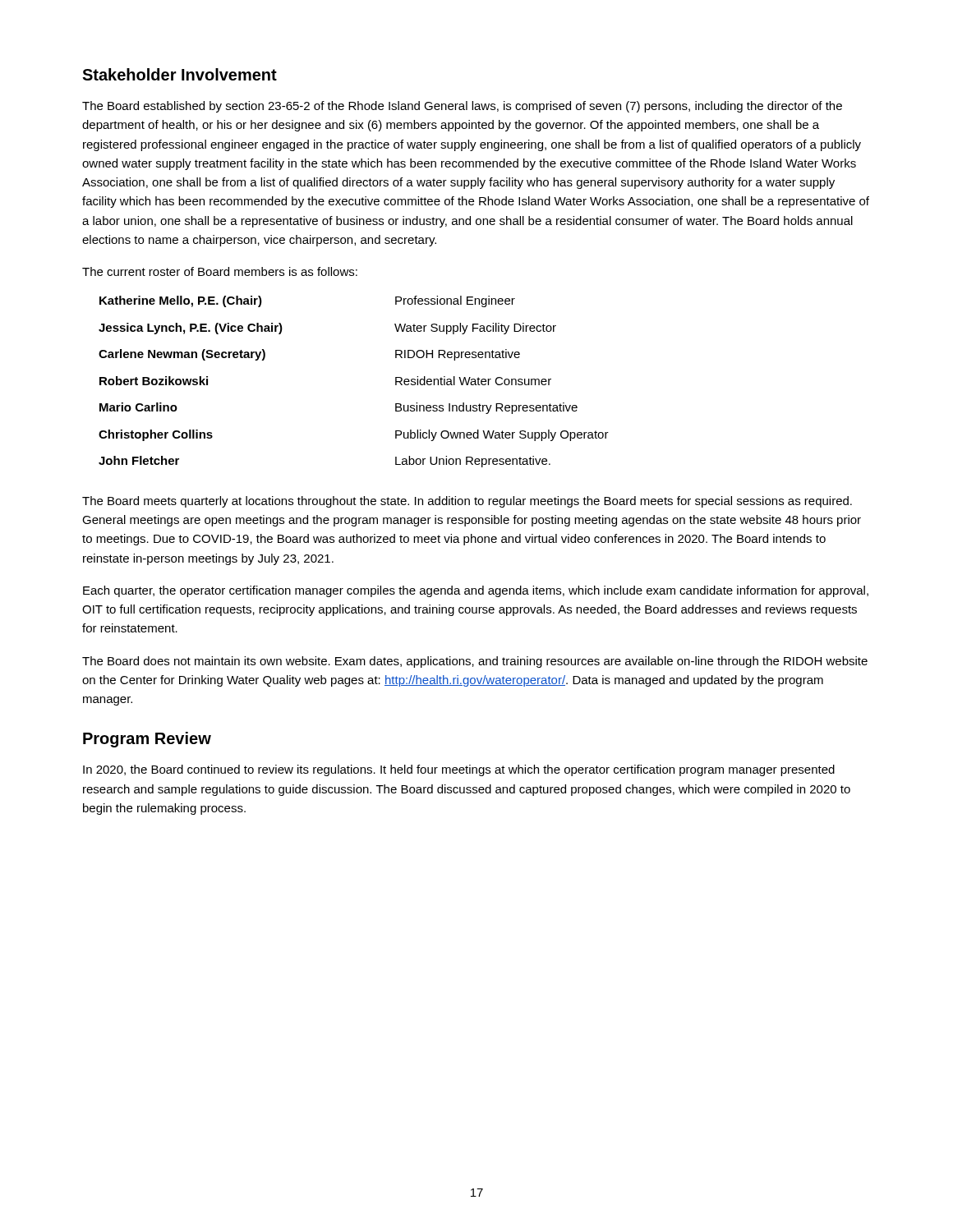Click on the block starting "The Board established by section 23-65-2"

tap(476, 172)
